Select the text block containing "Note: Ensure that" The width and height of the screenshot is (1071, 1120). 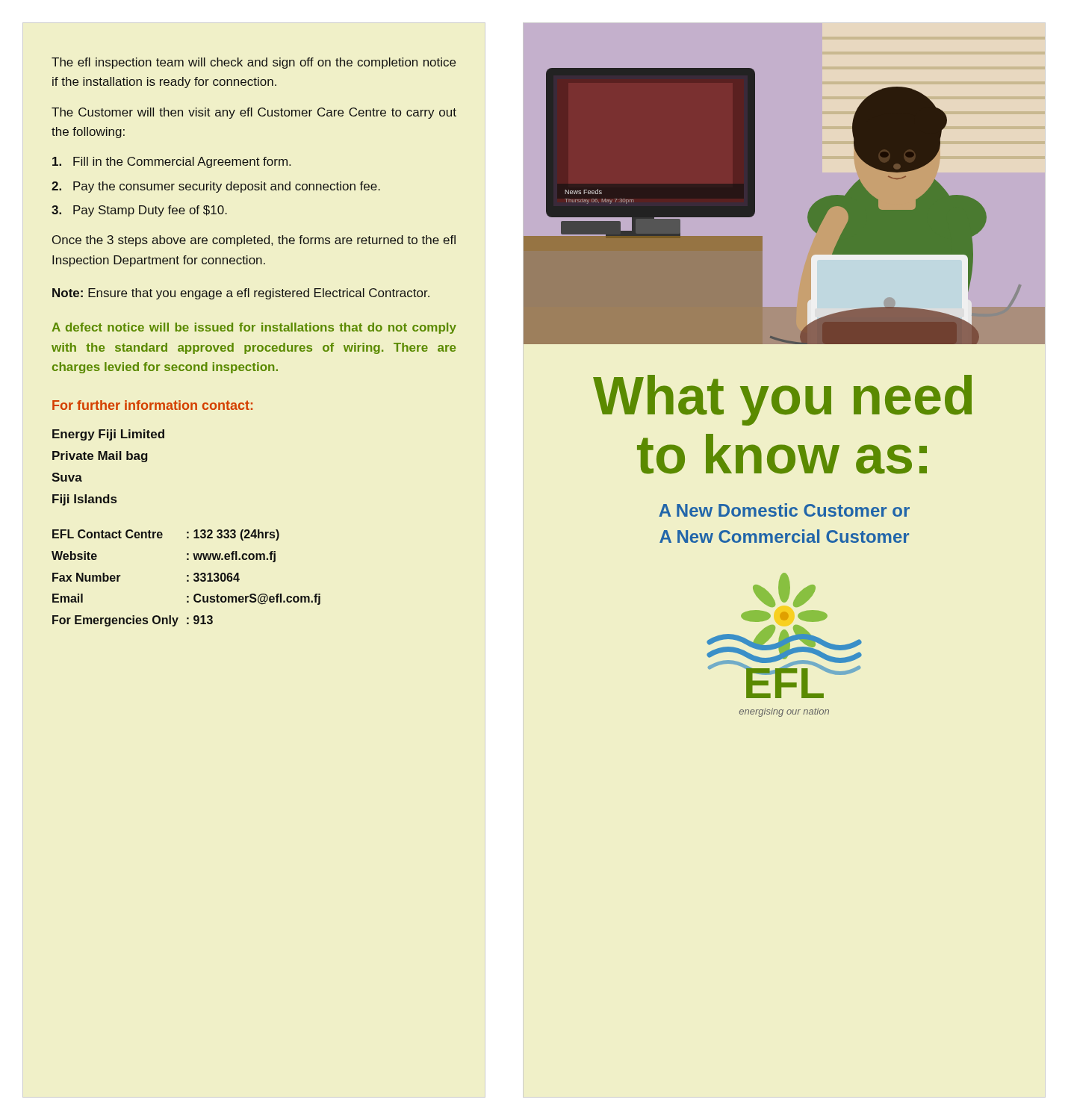coord(241,293)
